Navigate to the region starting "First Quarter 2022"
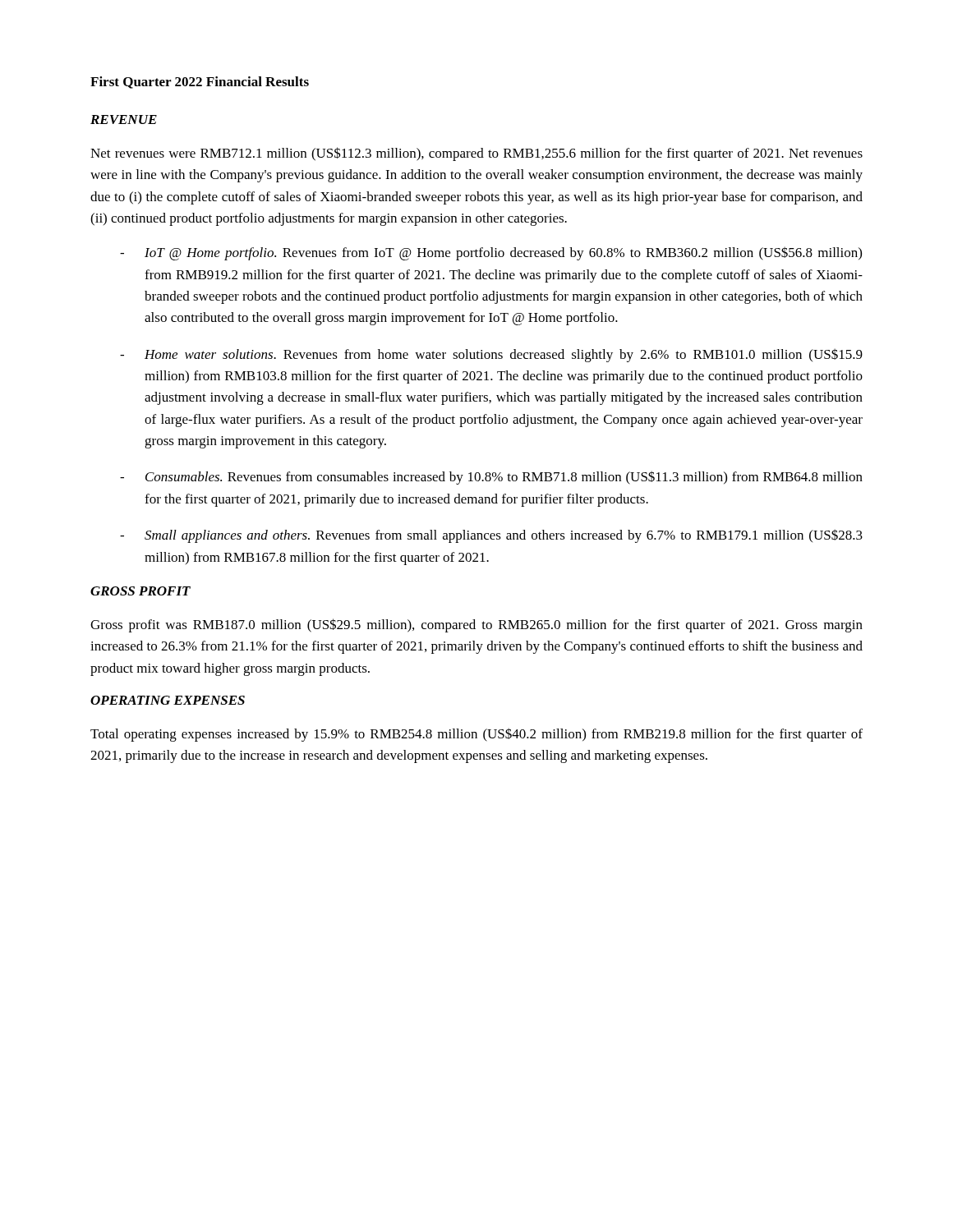 (200, 82)
